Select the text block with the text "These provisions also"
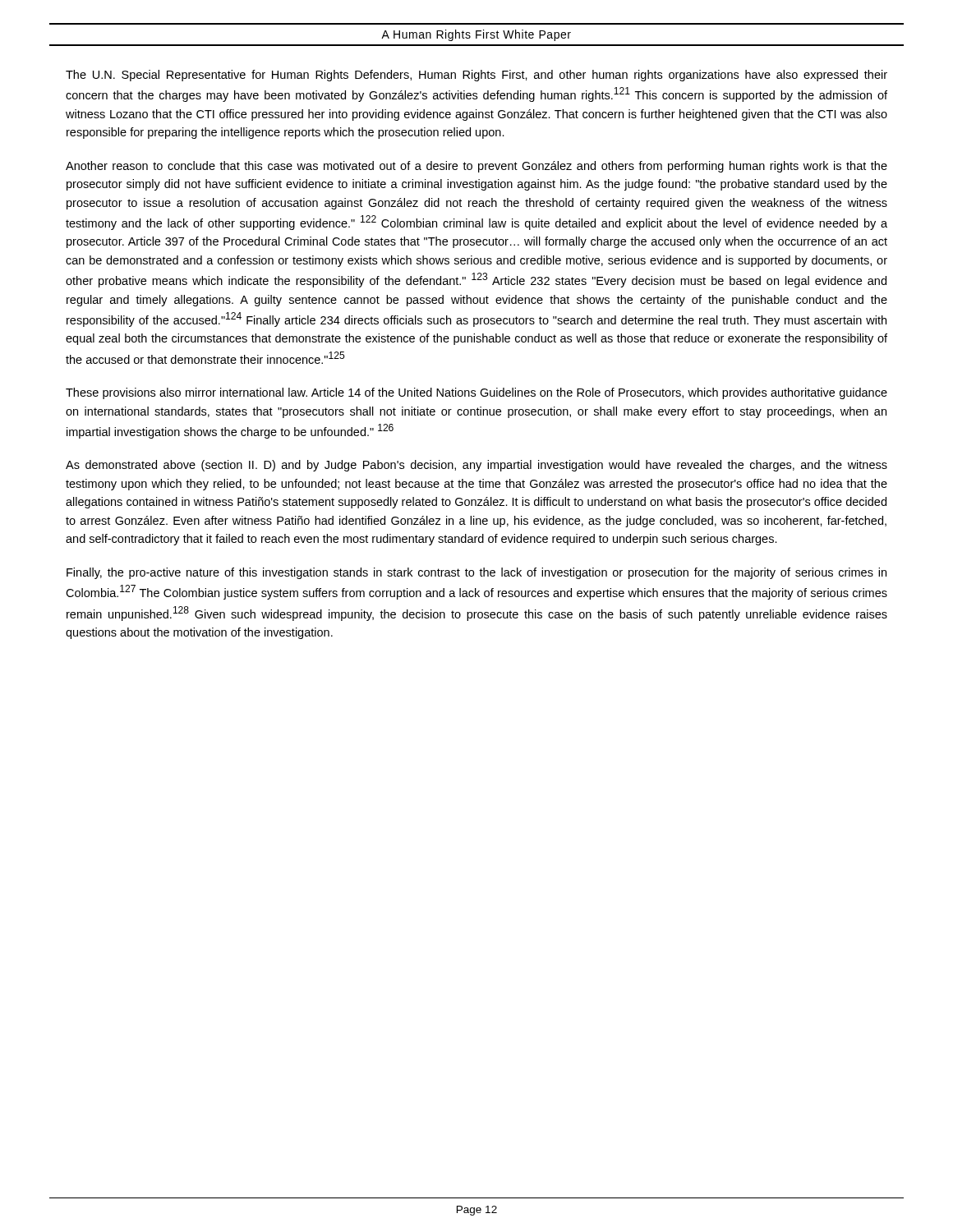This screenshot has width=953, height=1232. point(476,412)
